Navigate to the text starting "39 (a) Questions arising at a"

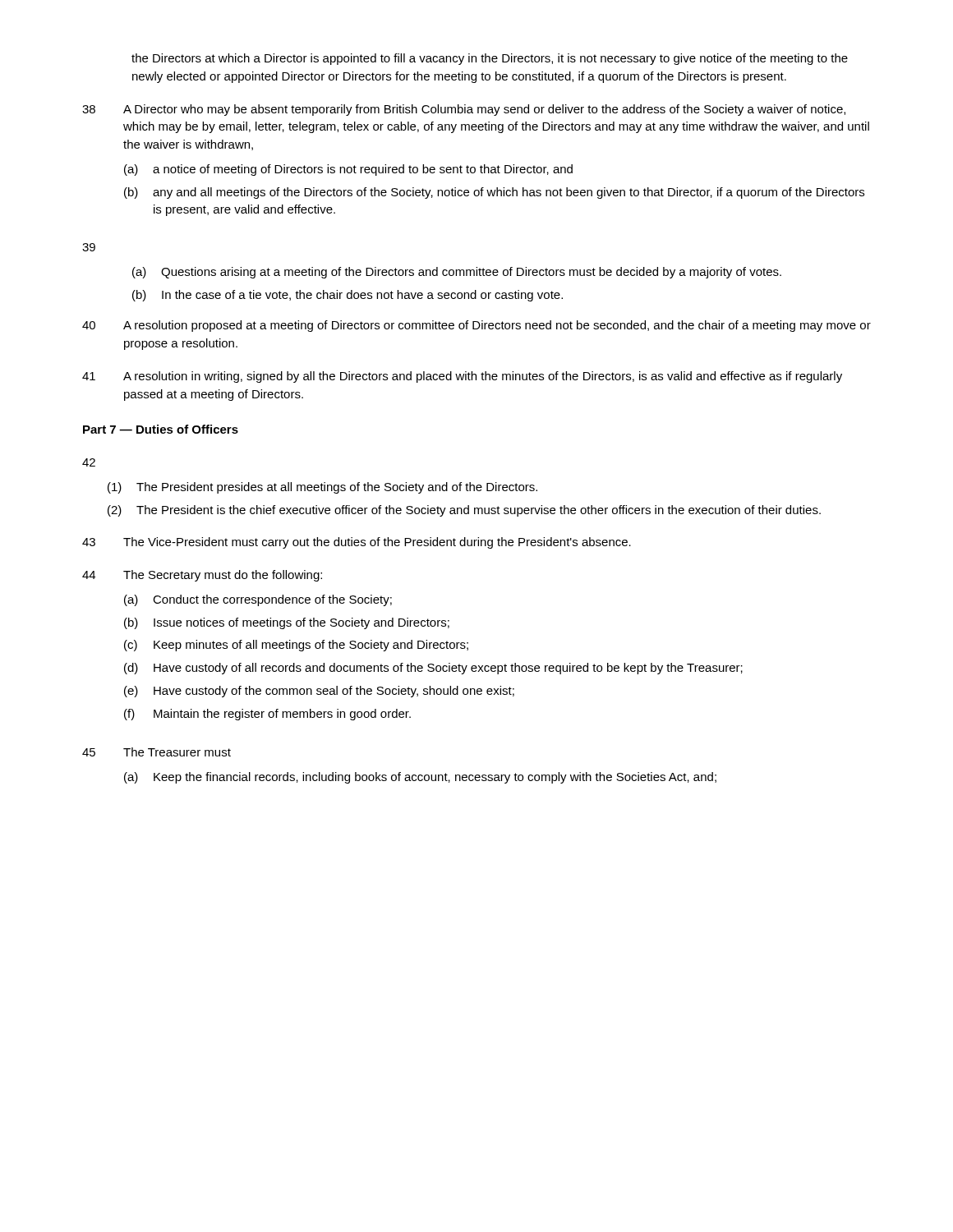click(476, 271)
